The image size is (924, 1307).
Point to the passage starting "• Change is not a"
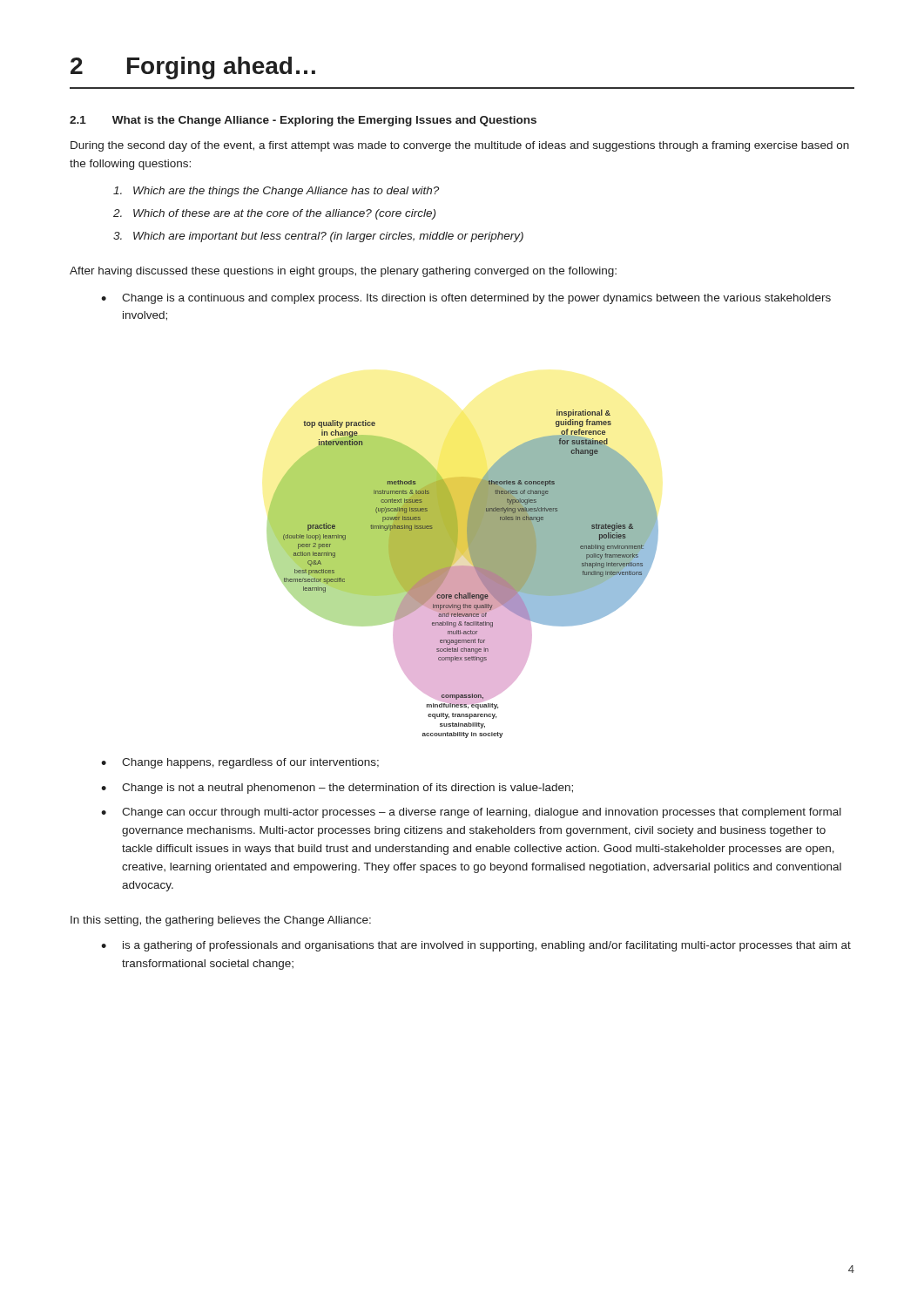point(338,789)
